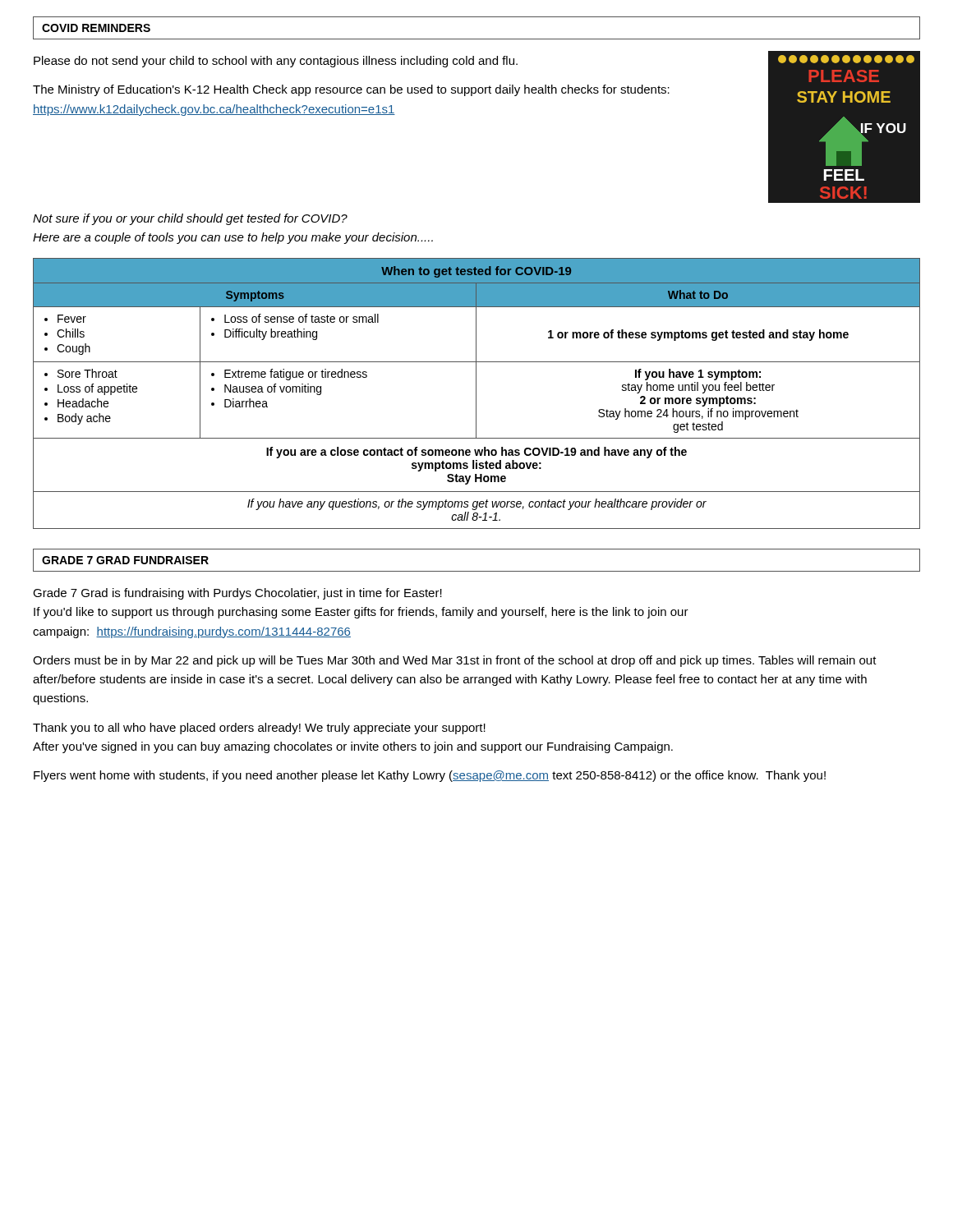Click on the table containing "Fever Chills Cough"
Viewport: 953px width, 1232px height.
[476, 393]
